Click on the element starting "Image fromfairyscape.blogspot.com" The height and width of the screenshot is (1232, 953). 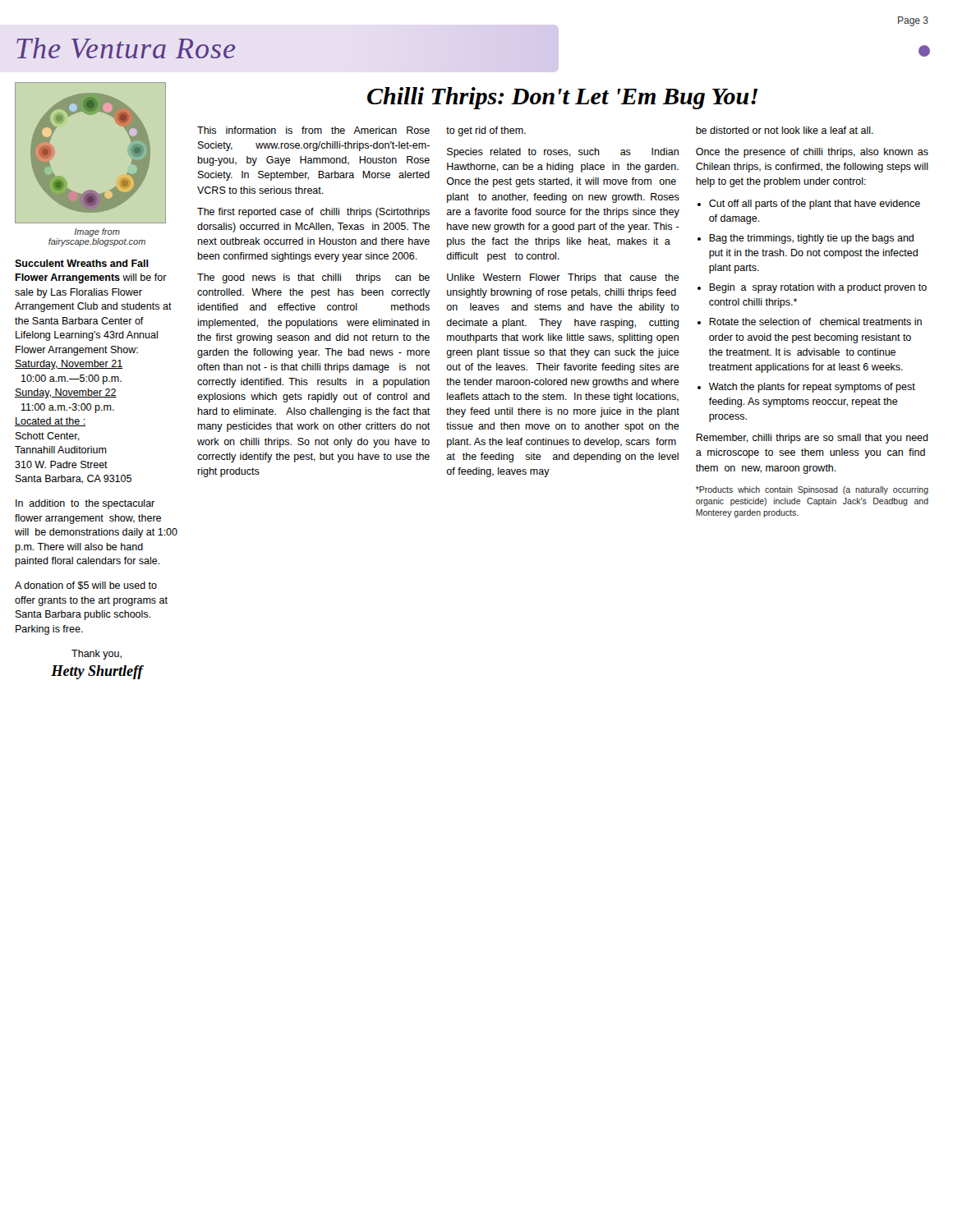(x=97, y=237)
